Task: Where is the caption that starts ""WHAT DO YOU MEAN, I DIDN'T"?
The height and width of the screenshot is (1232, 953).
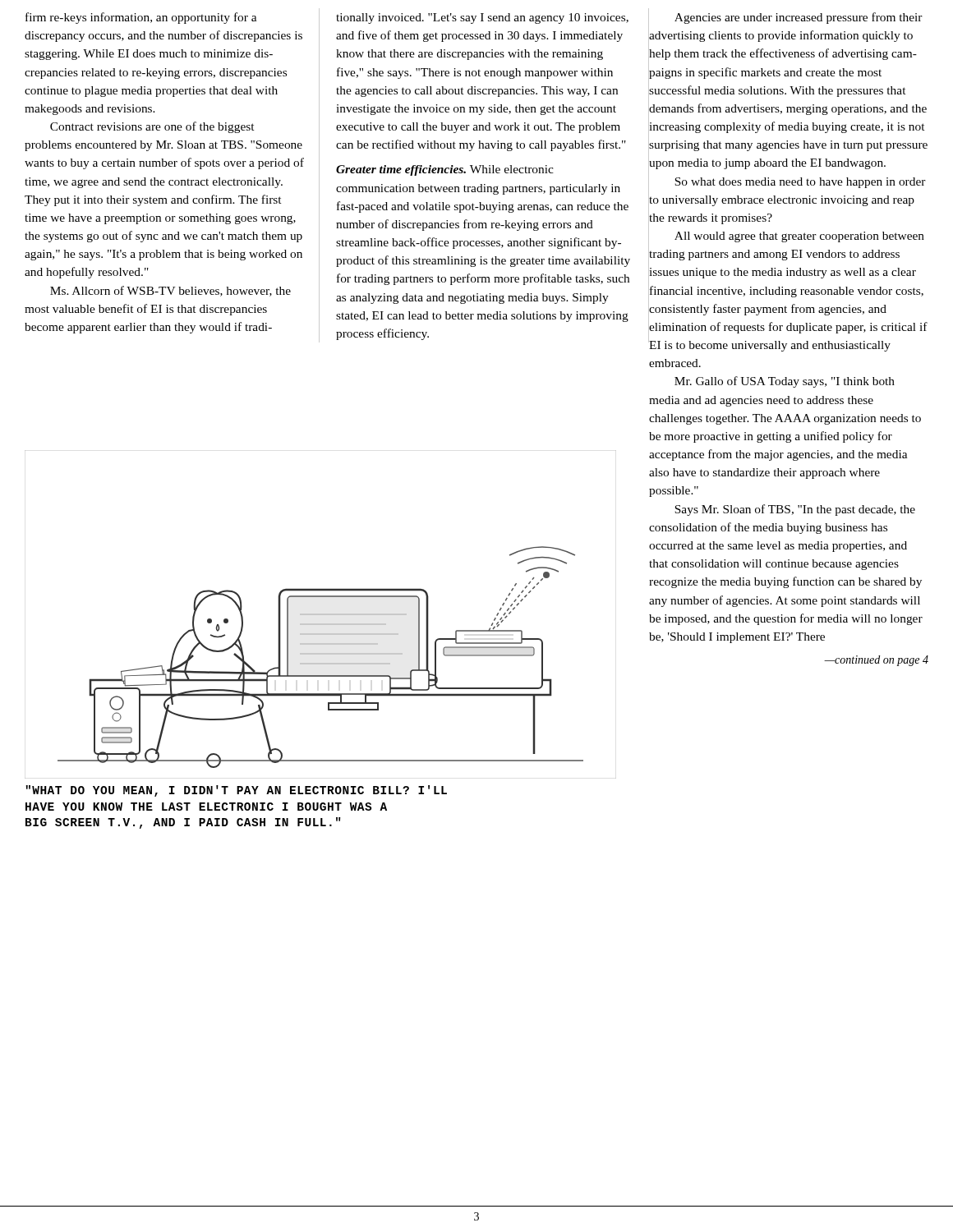Action: 236,807
